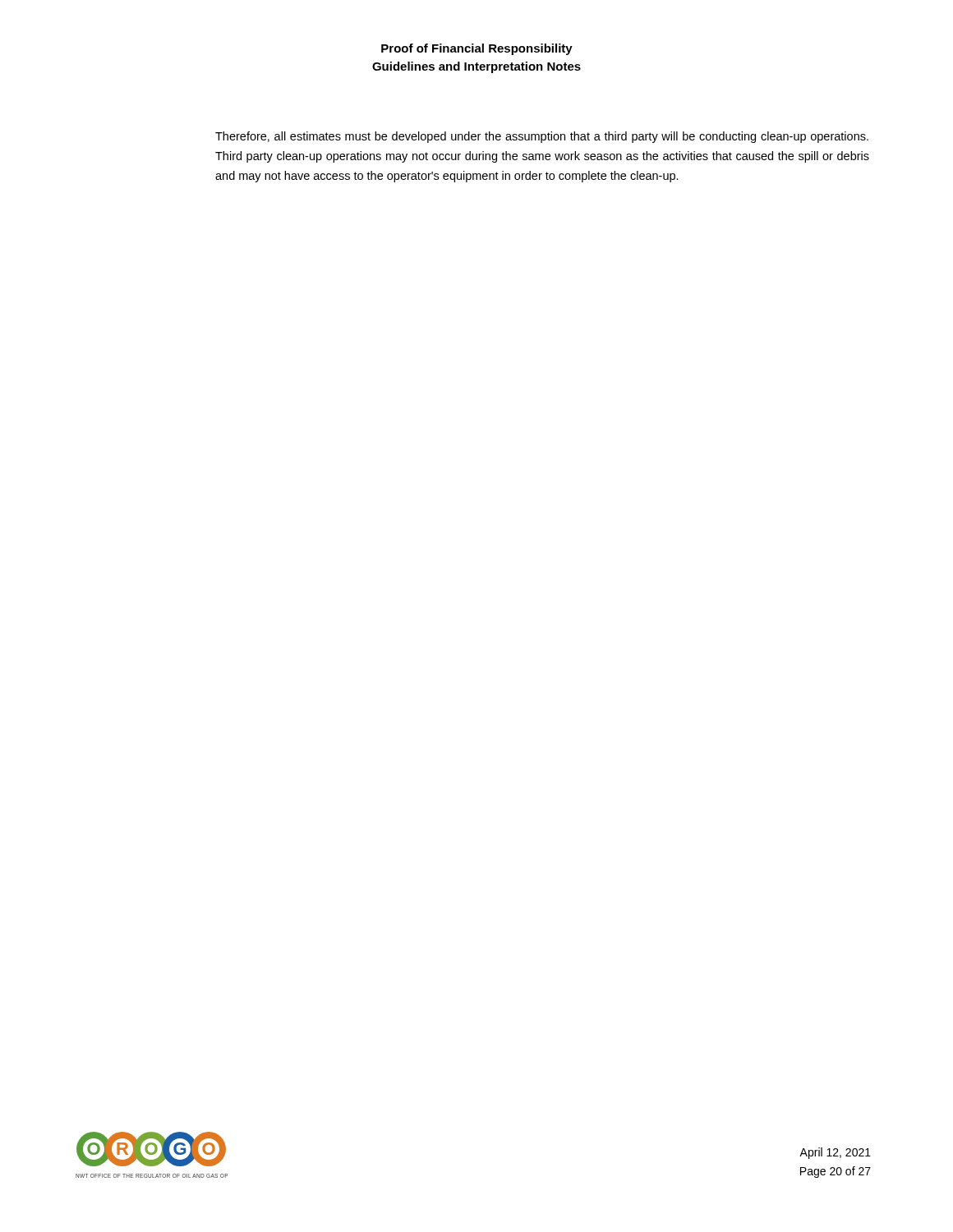Select the text block containing "Therefore, all estimates must be"
The image size is (953, 1232).
tap(542, 156)
